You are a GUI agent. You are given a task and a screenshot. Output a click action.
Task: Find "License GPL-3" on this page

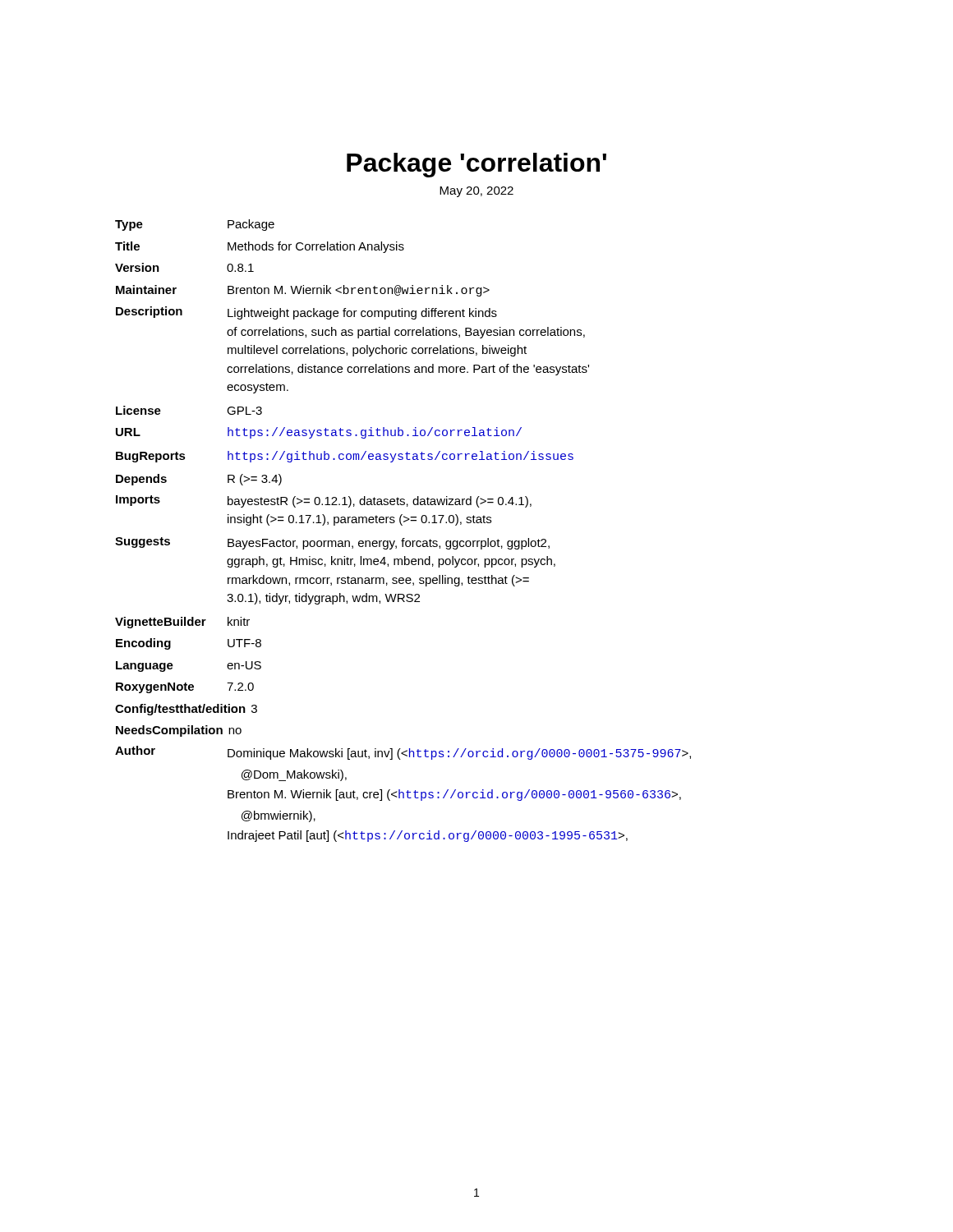pos(136,409)
